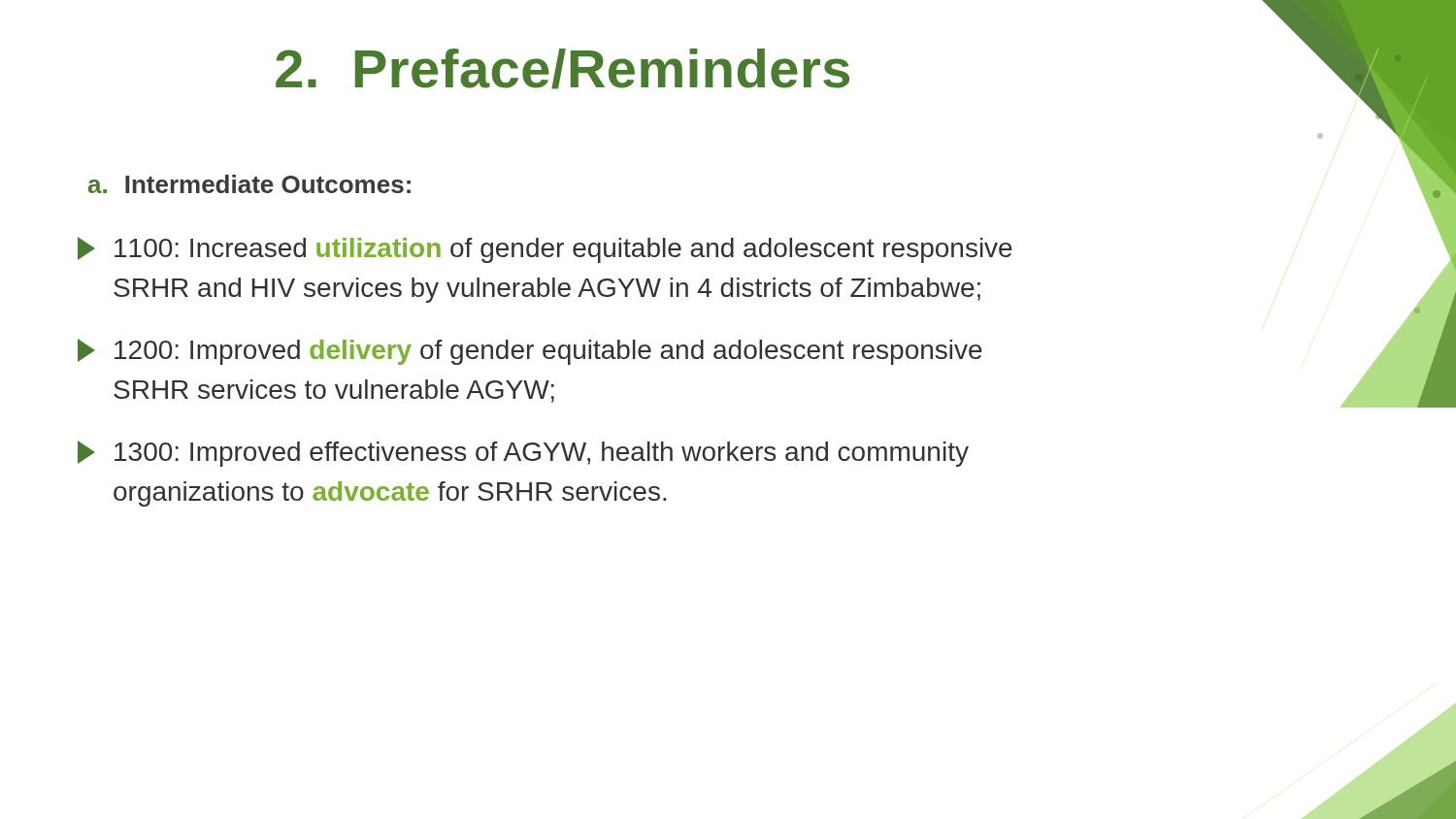Navigate to the text starting "a.Intermediate Outcomes:"
Viewport: 1456px width, 819px height.
pyautogui.click(x=250, y=184)
